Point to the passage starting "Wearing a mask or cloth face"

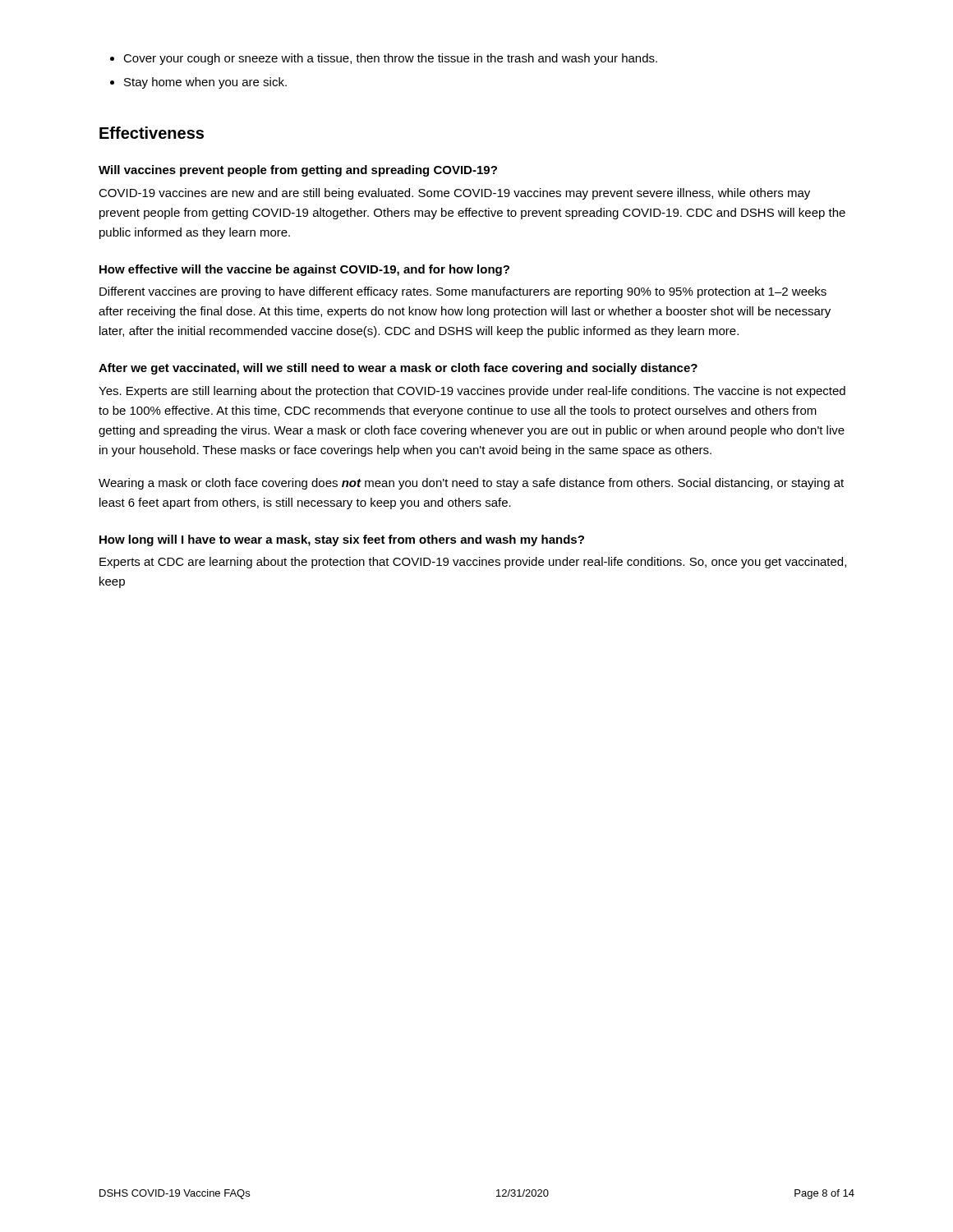(x=476, y=492)
